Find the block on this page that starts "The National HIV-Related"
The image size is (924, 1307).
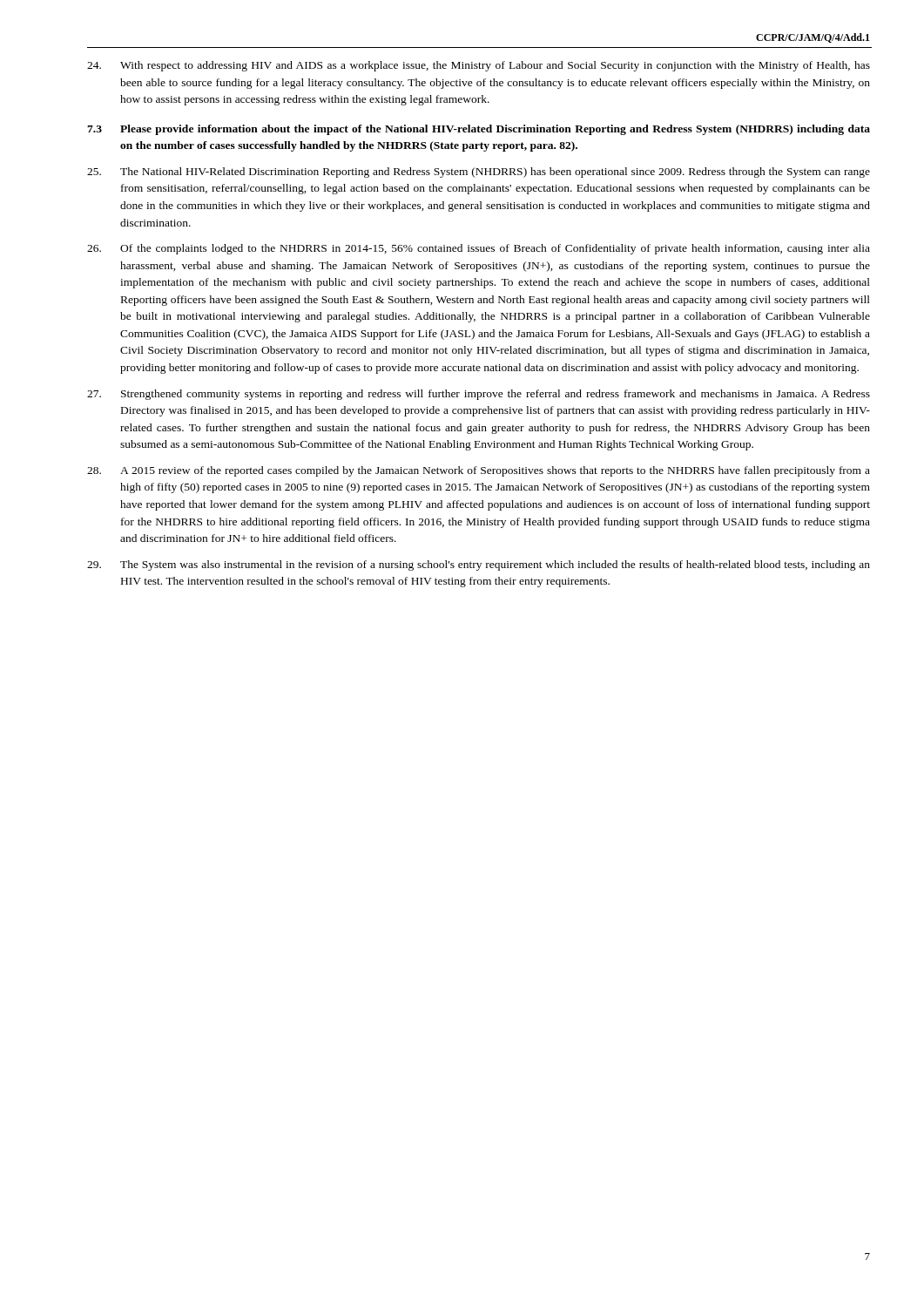click(479, 197)
